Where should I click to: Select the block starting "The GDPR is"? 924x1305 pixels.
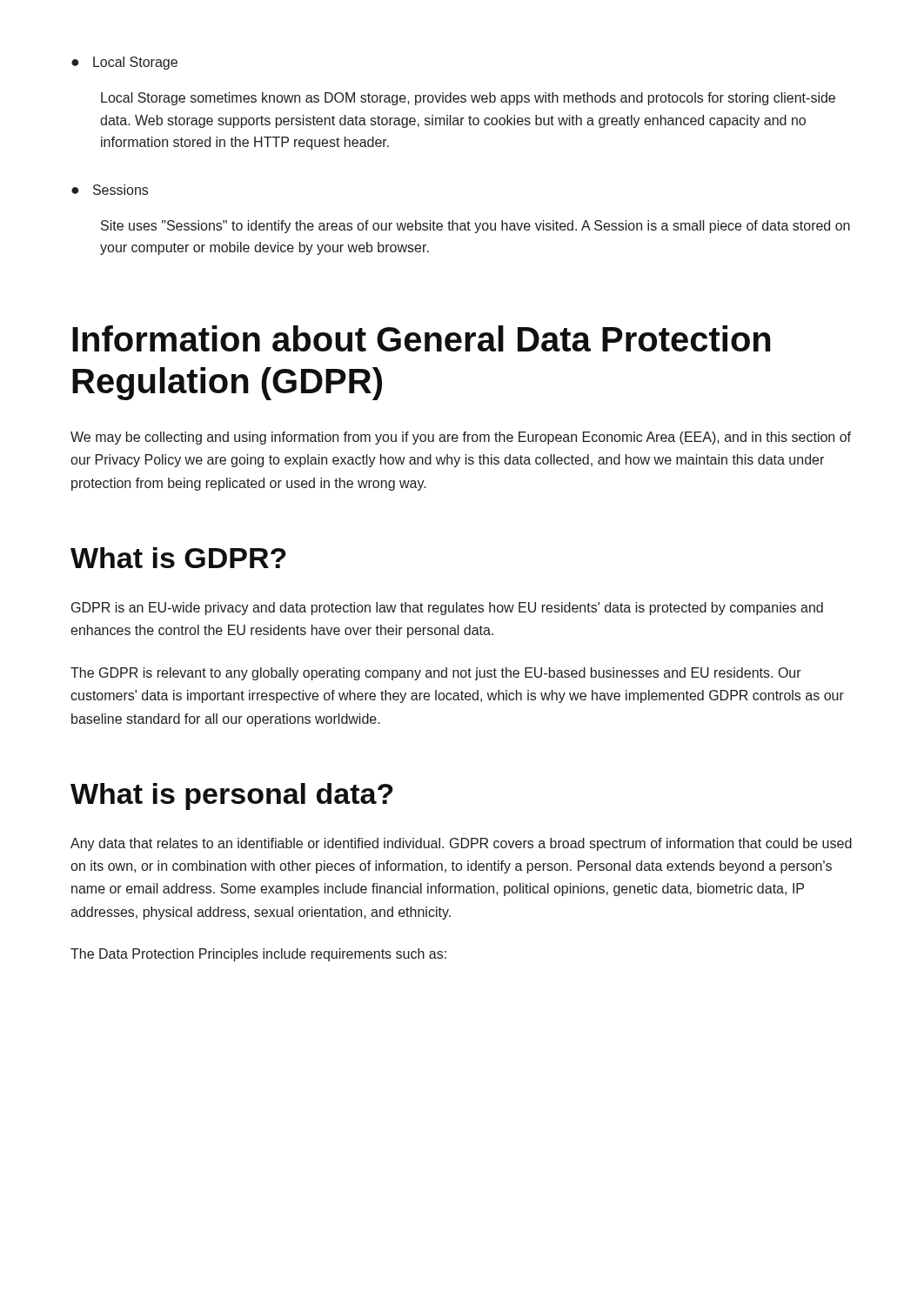(457, 696)
